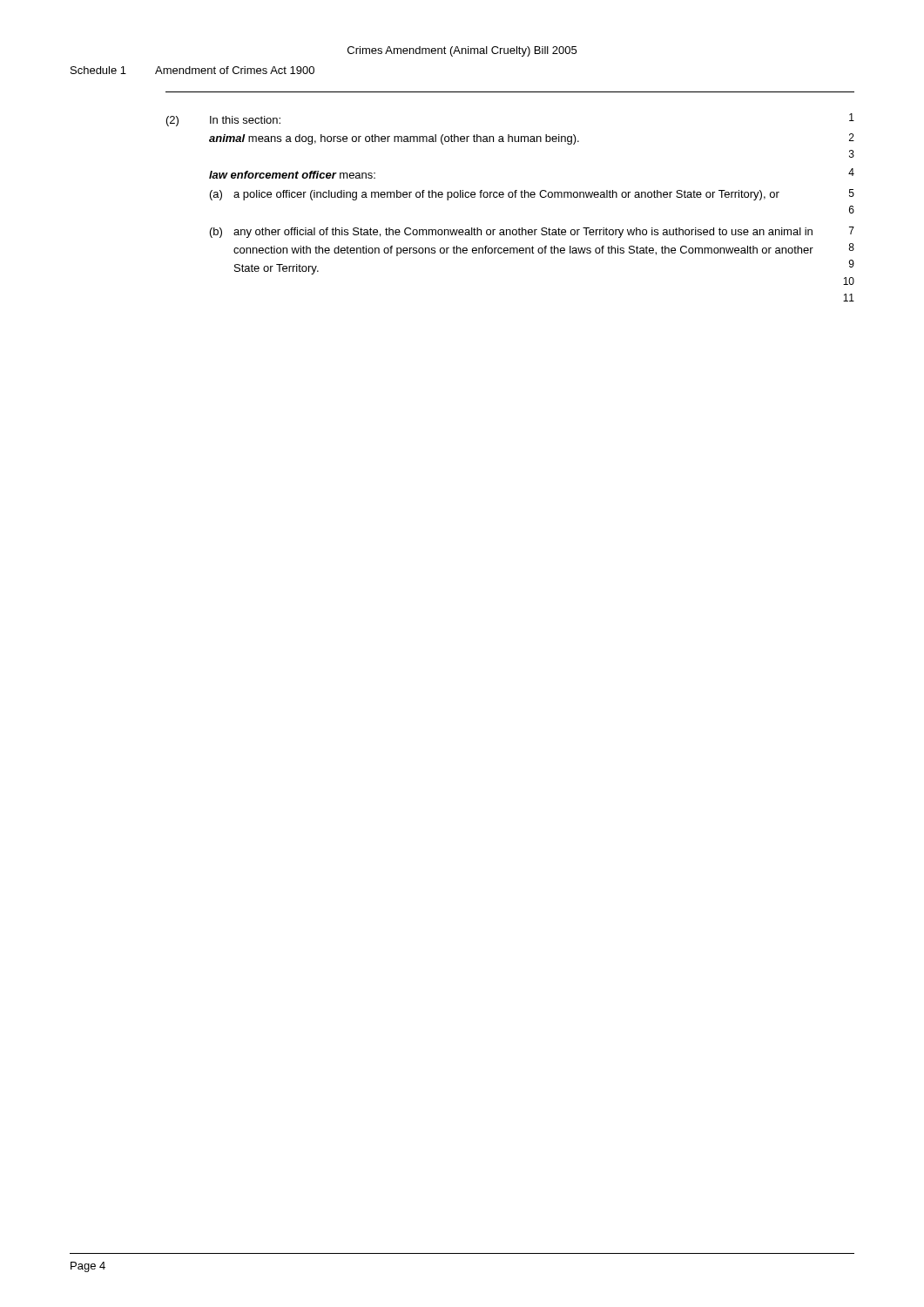Click on the text starting "animal means a dog, horse"

pos(394,138)
